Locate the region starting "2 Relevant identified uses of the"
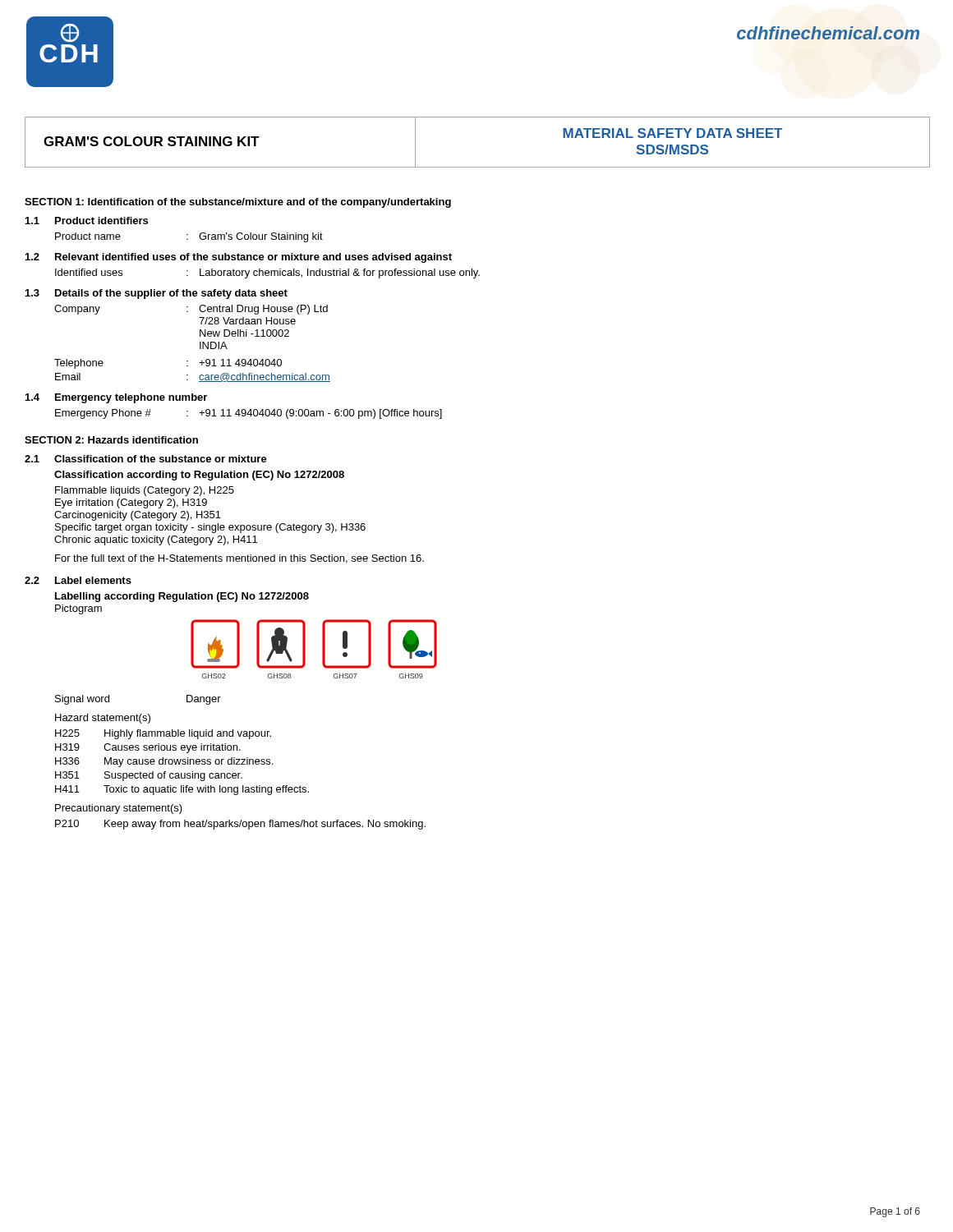 pyautogui.click(x=476, y=264)
